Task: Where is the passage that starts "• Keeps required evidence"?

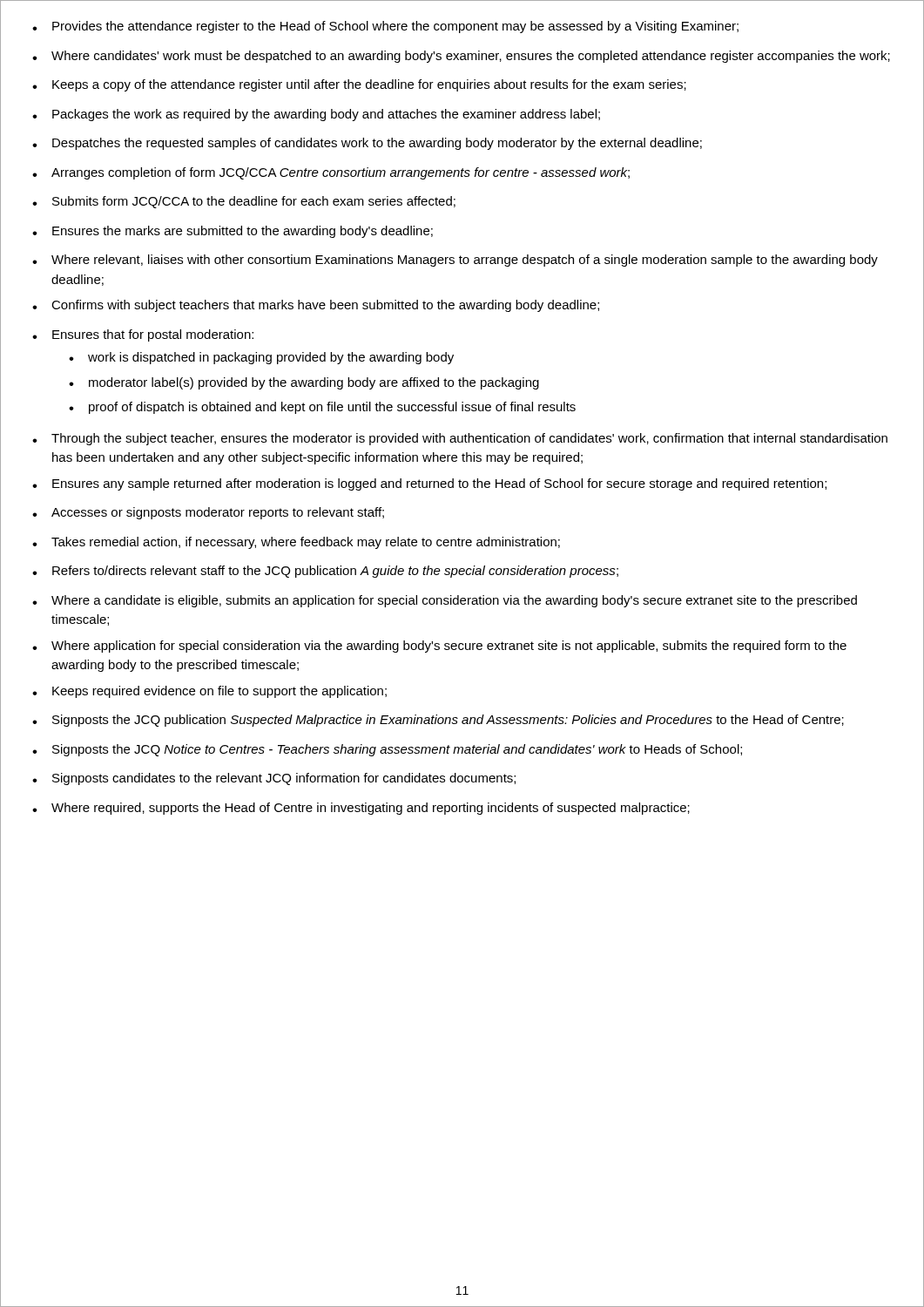Action: pos(209,692)
